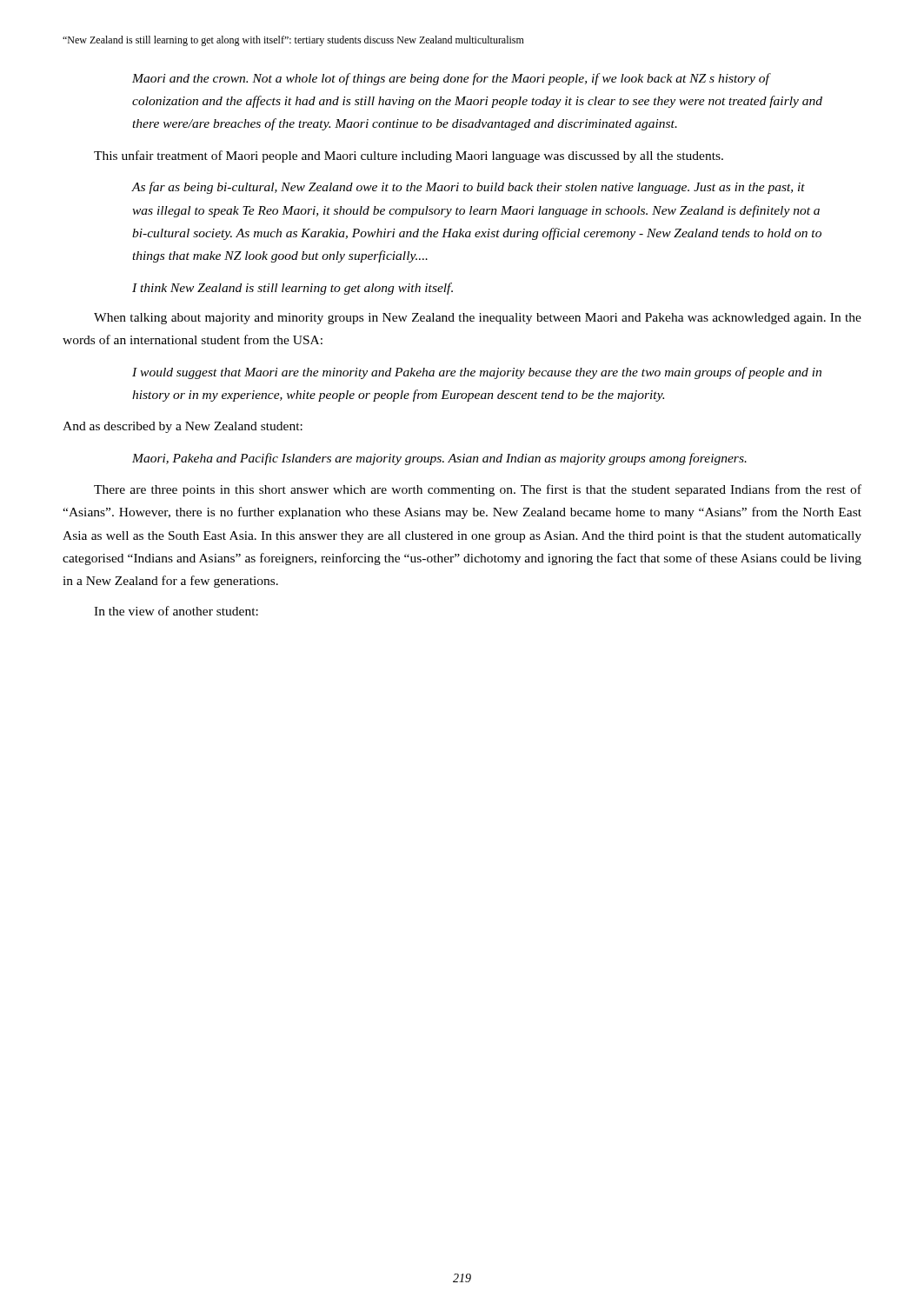Locate the text starting "And as described by a New Zealand"
The image size is (924, 1304).
pos(183,426)
